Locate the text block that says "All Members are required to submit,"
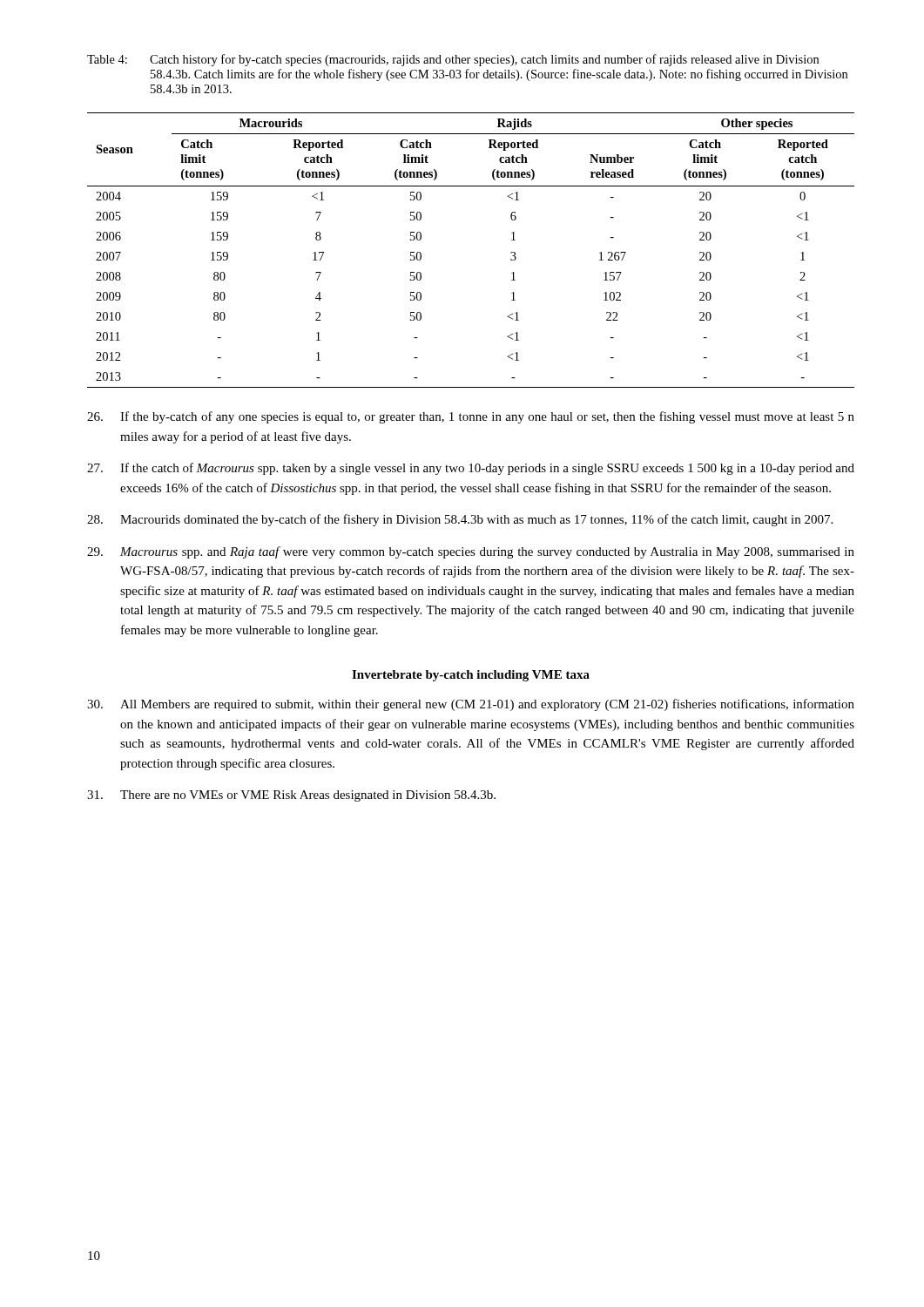The width and height of the screenshot is (924, 1307). click(471, 734)
